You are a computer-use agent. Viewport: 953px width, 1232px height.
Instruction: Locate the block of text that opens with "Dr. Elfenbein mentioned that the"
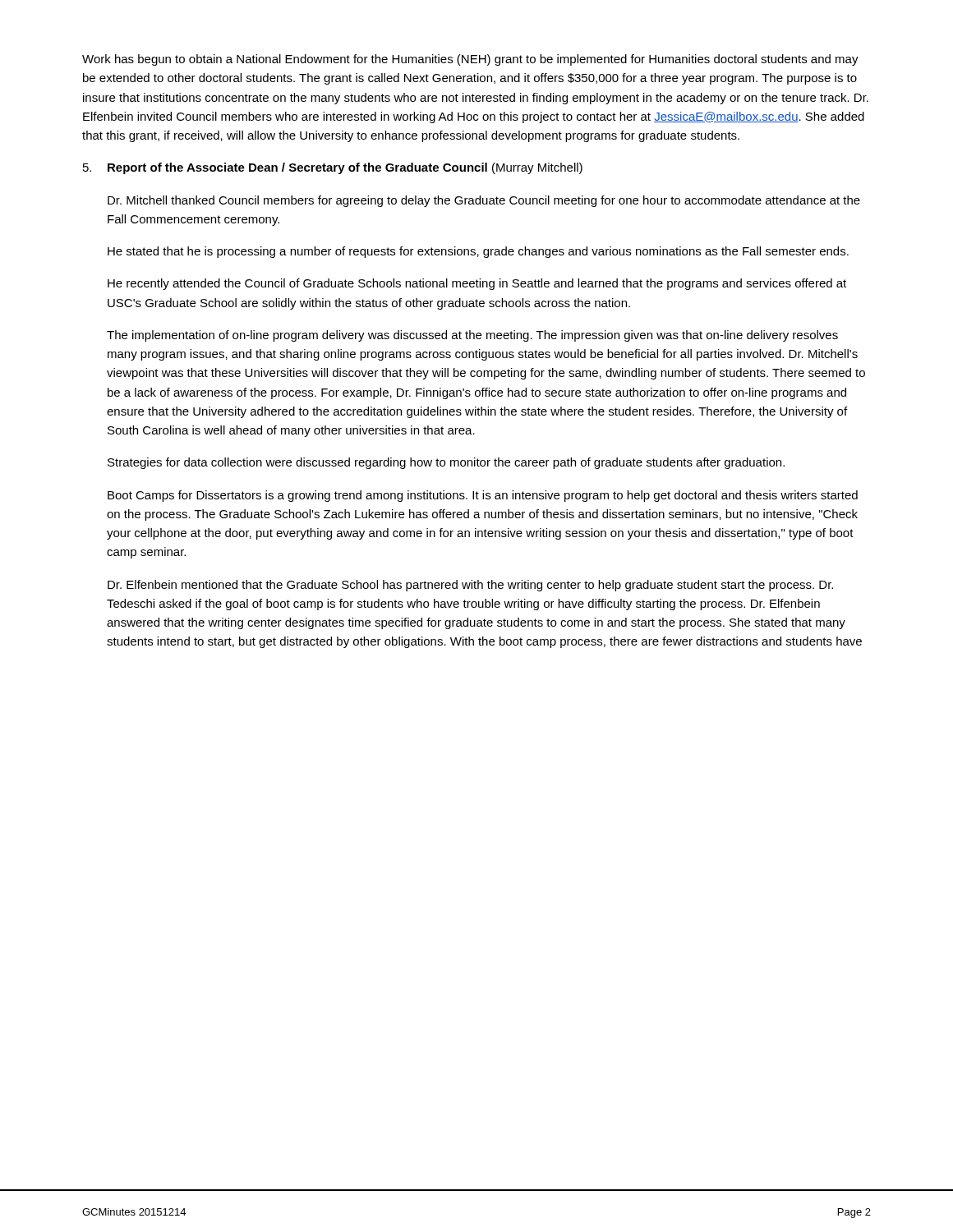point(485,613)
